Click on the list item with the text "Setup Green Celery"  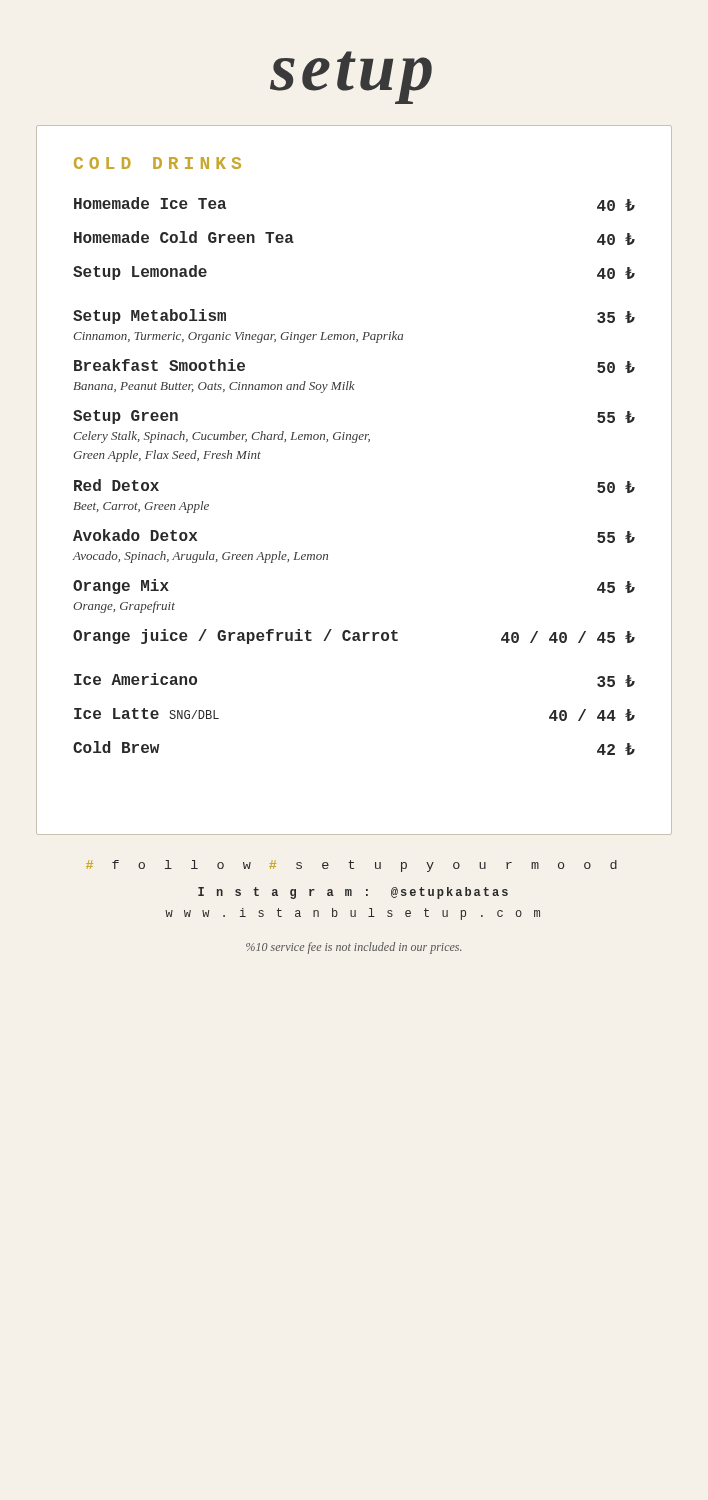[x=354, y=436]
